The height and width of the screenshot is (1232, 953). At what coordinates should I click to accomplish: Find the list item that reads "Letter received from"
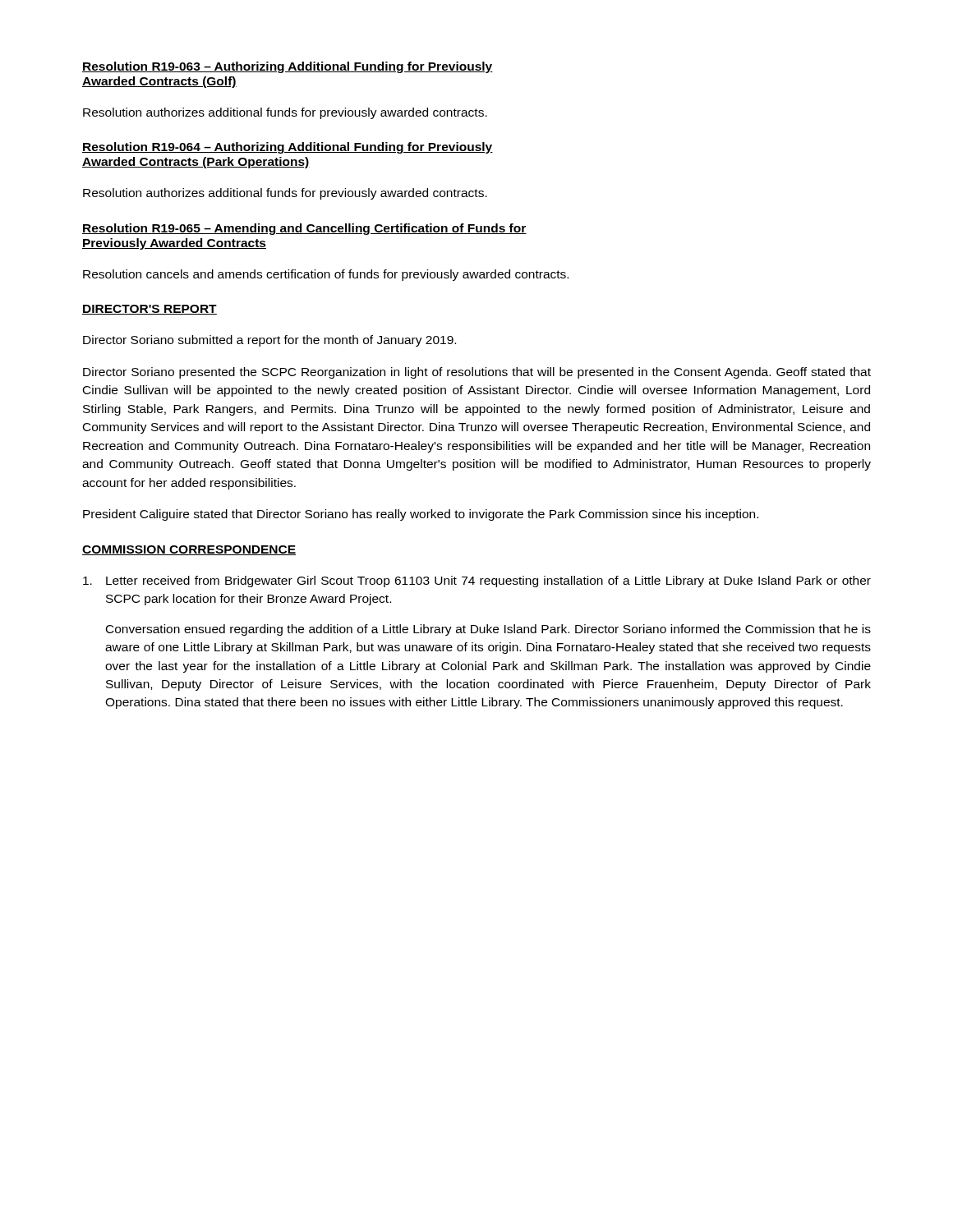pos(476,590)
